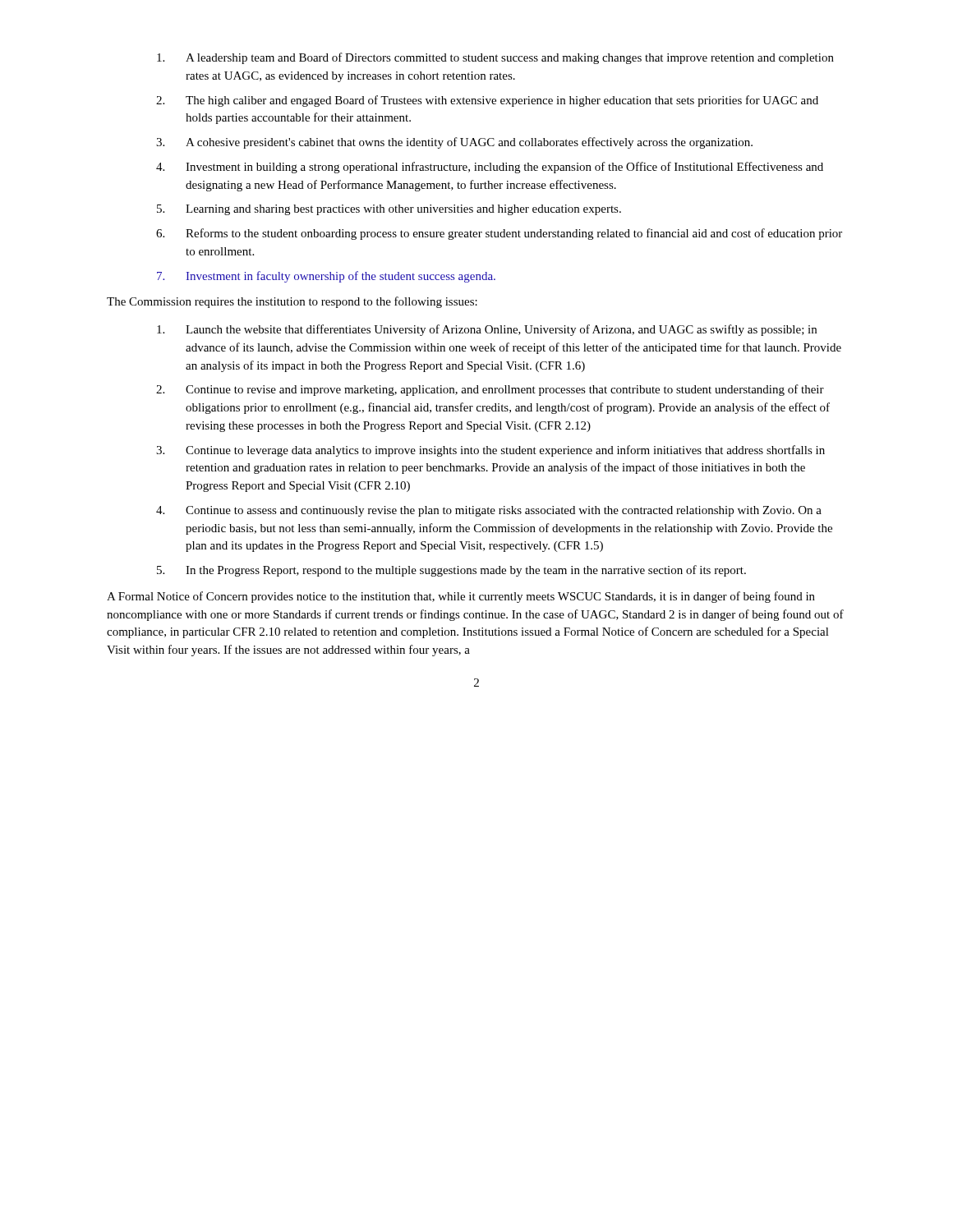Locate the text block starting "The Commission requires the institution"
This screenshot has height=1232, width=953.
(292, 302)
